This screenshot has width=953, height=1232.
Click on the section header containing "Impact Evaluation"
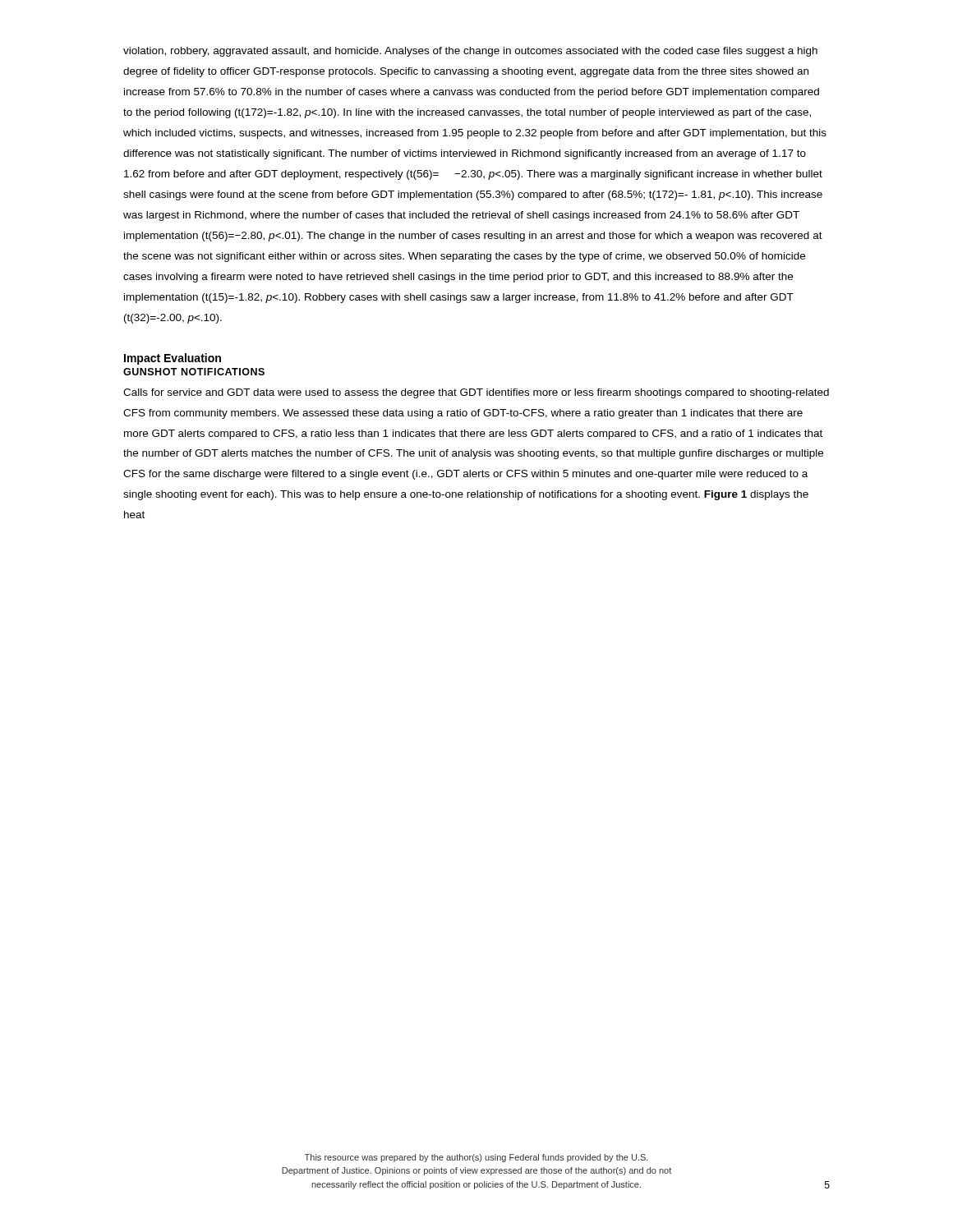[172, 358]
